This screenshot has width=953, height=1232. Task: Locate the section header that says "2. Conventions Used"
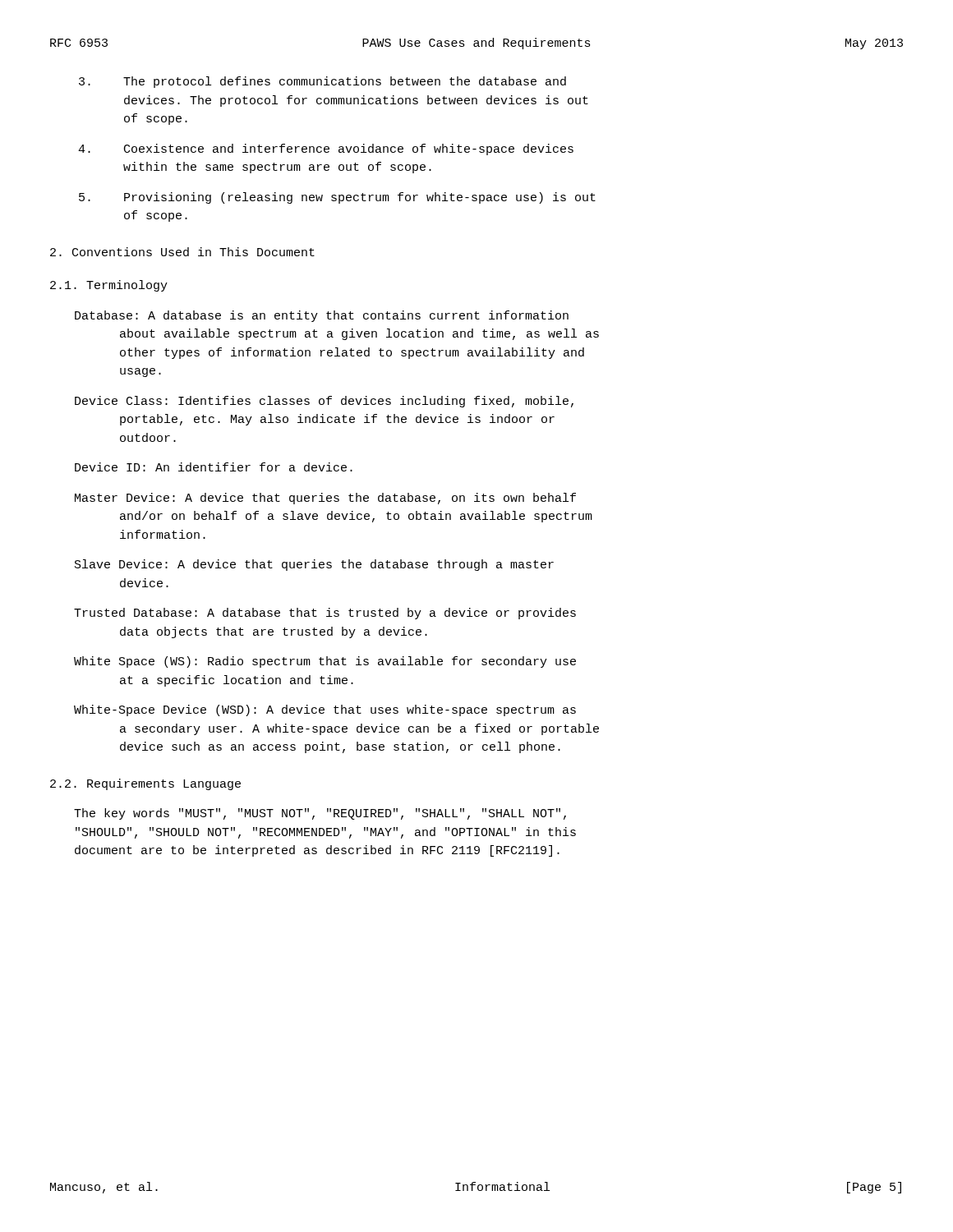click(x=182, y=253)
